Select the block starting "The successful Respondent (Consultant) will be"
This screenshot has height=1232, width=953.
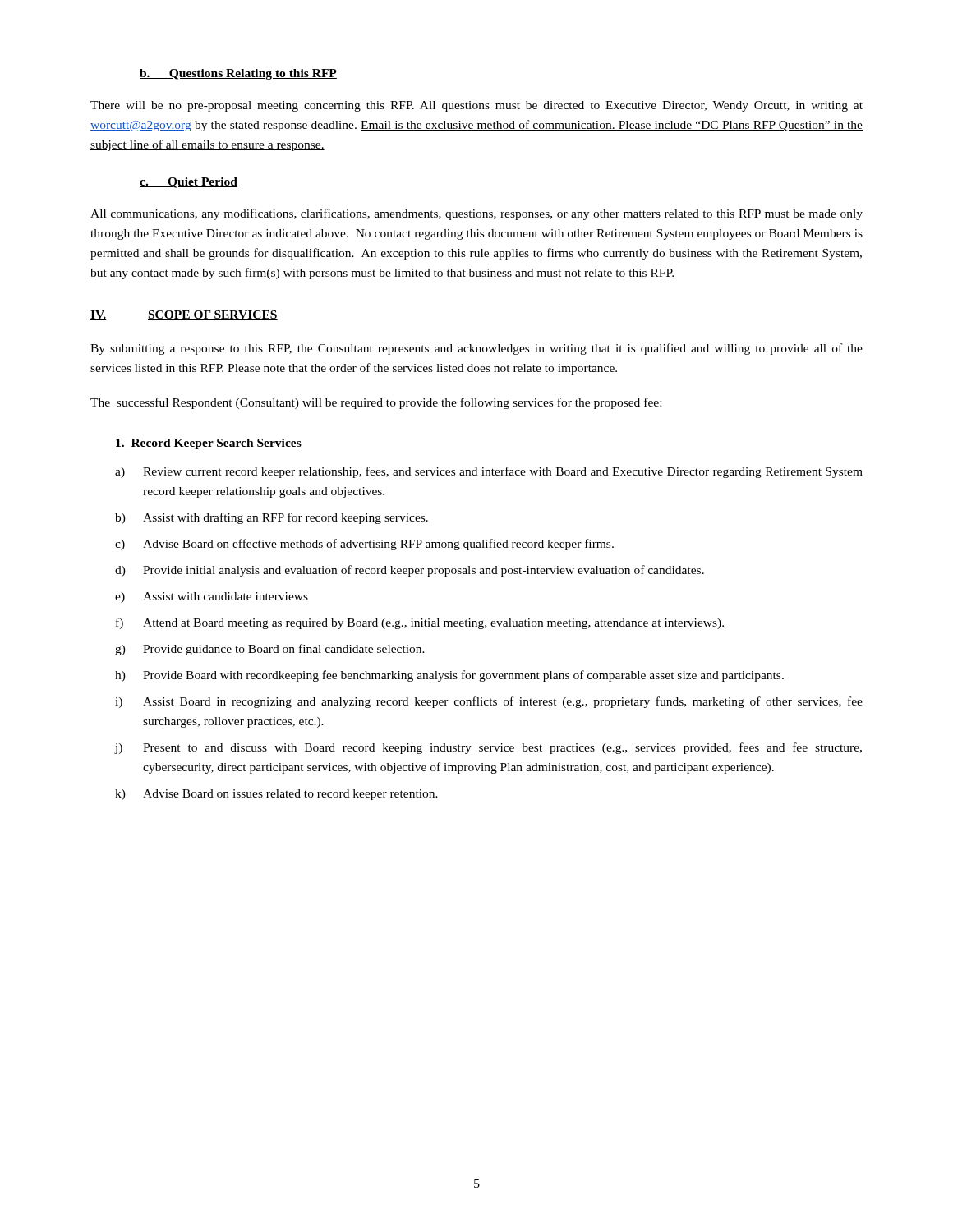click(376, 402)
